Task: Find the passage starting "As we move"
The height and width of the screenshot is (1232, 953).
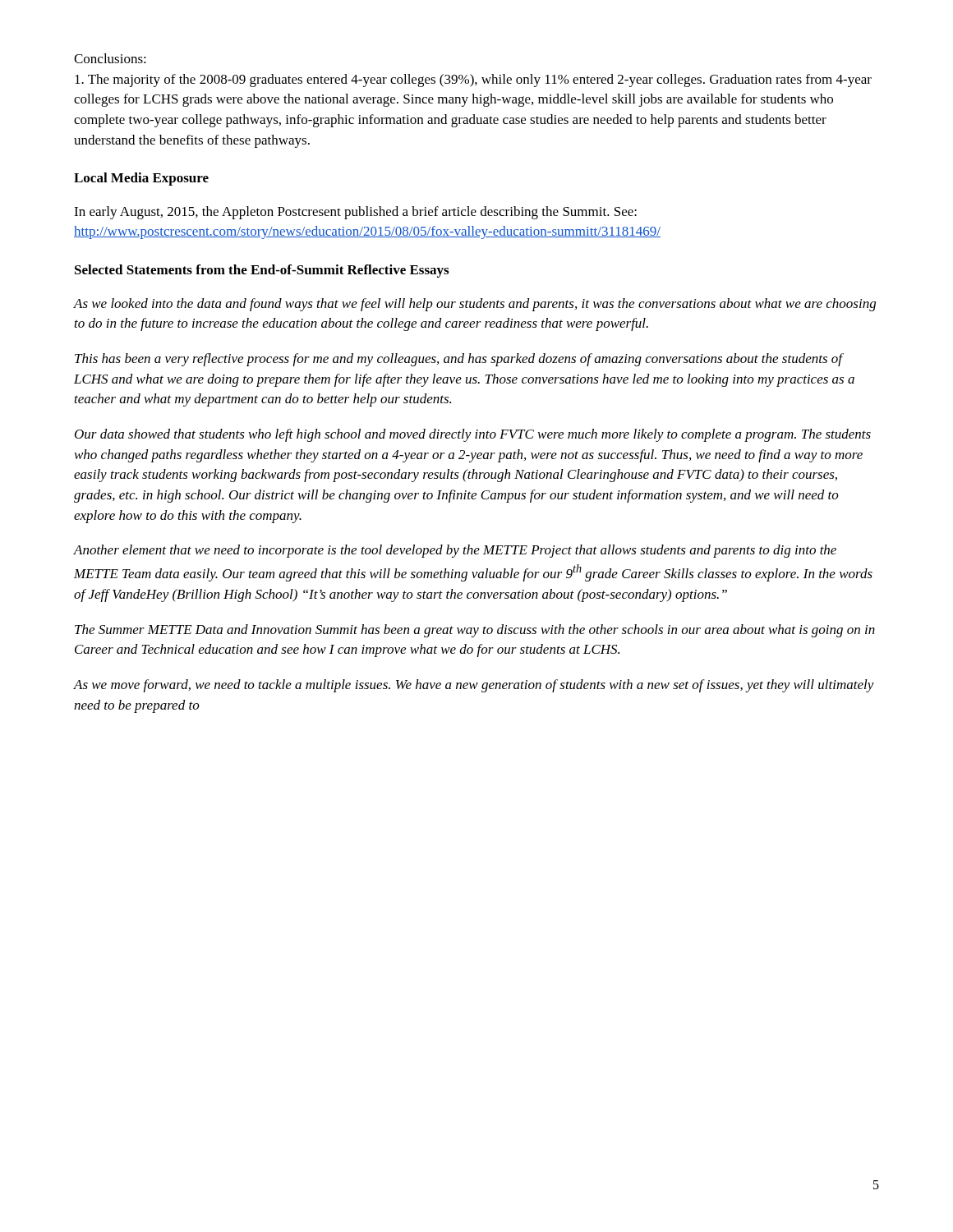Action: click(x=476, y=695)
